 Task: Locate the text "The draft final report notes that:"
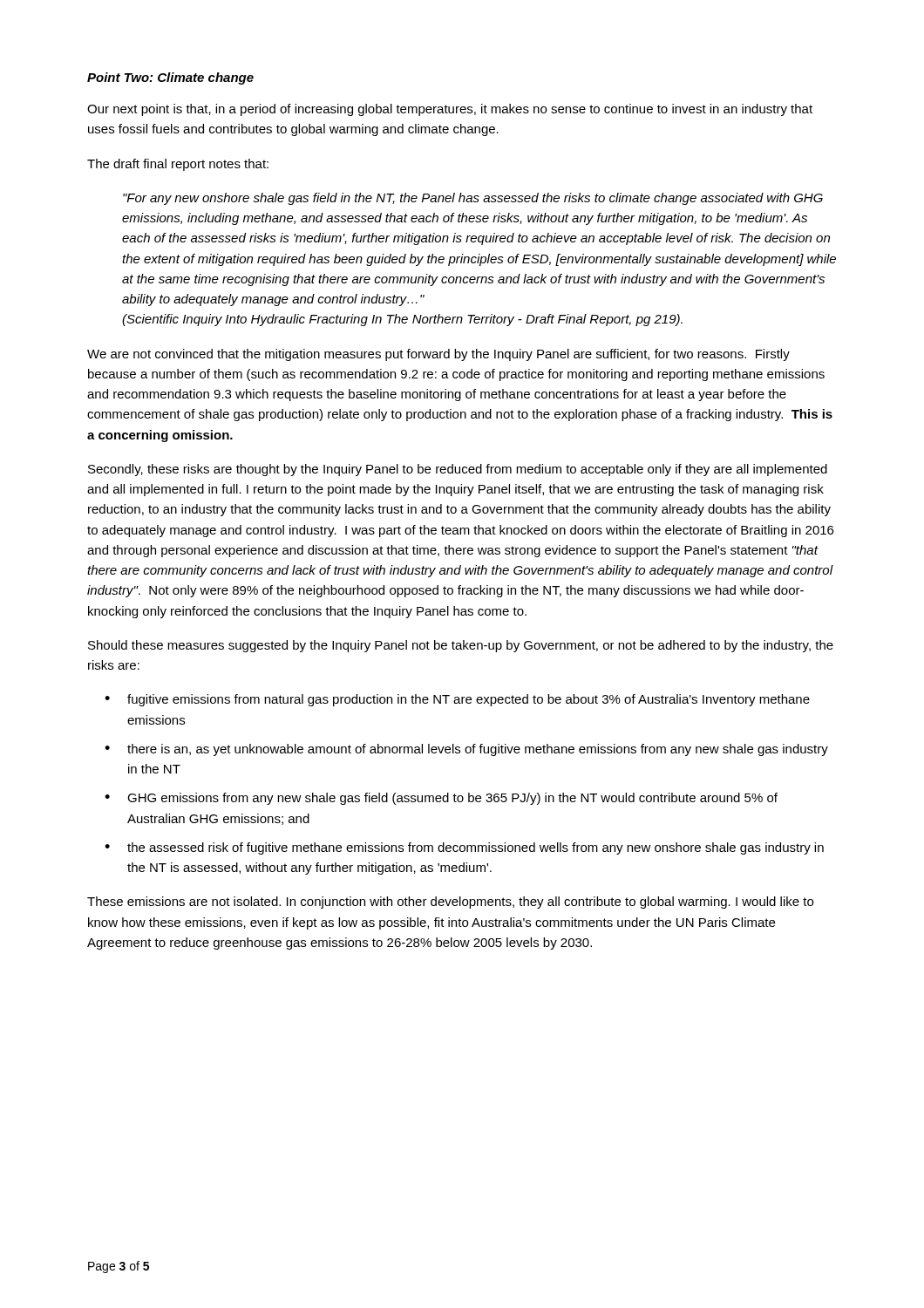[x=178, y=163]
